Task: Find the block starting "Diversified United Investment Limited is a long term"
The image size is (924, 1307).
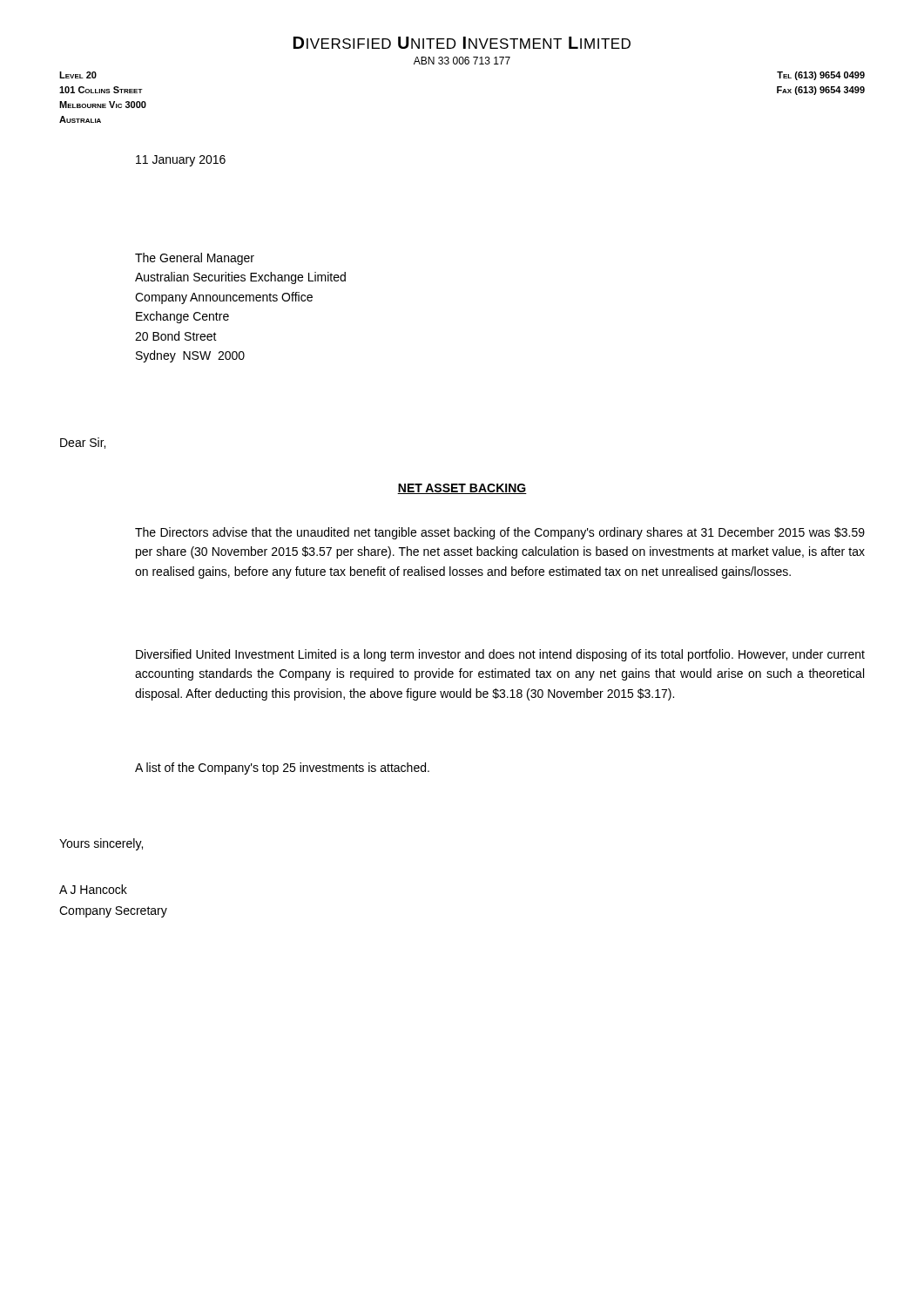Action: tap(500, 674)
